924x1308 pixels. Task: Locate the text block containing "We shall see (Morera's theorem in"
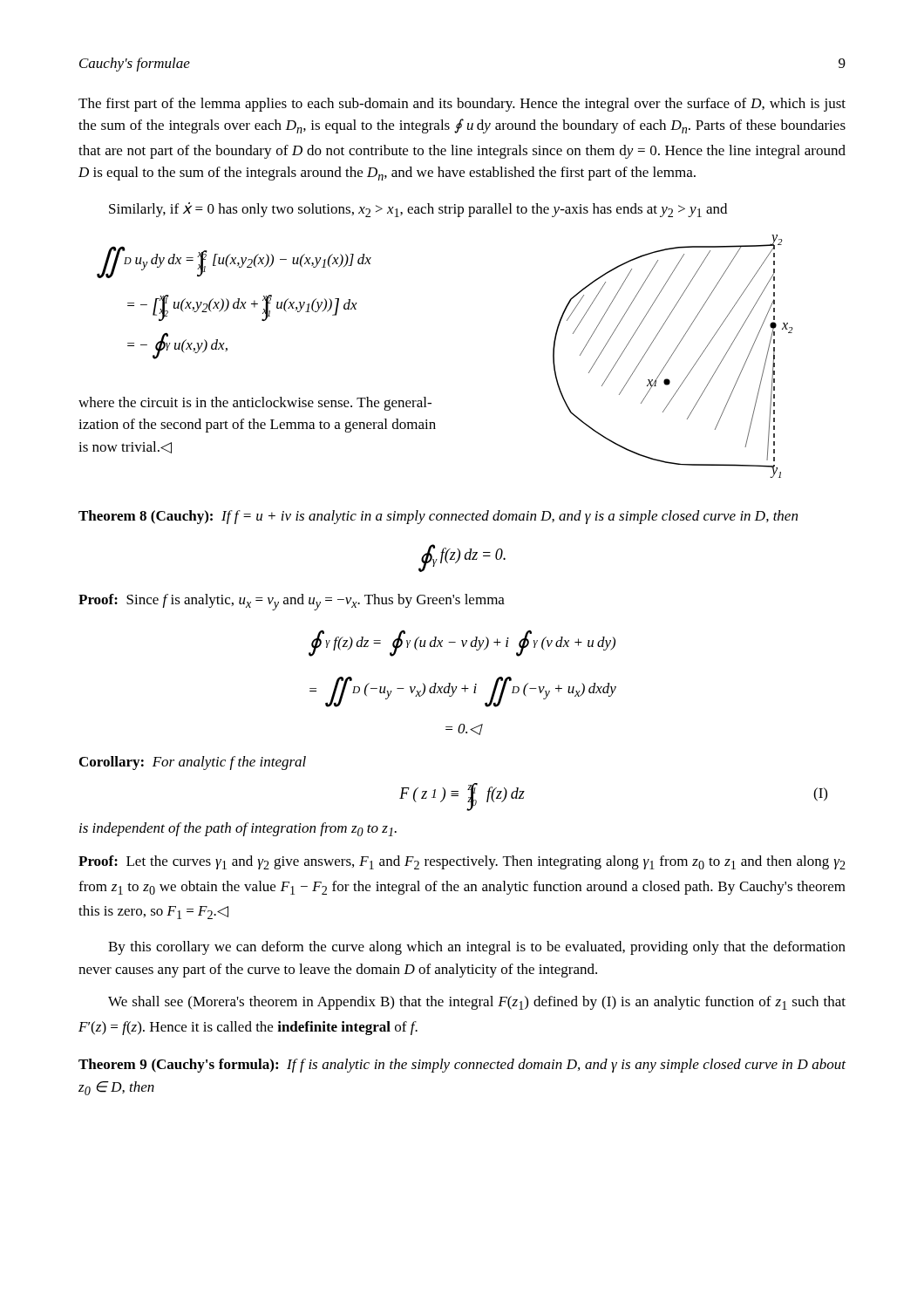(x=462, y=1014)
